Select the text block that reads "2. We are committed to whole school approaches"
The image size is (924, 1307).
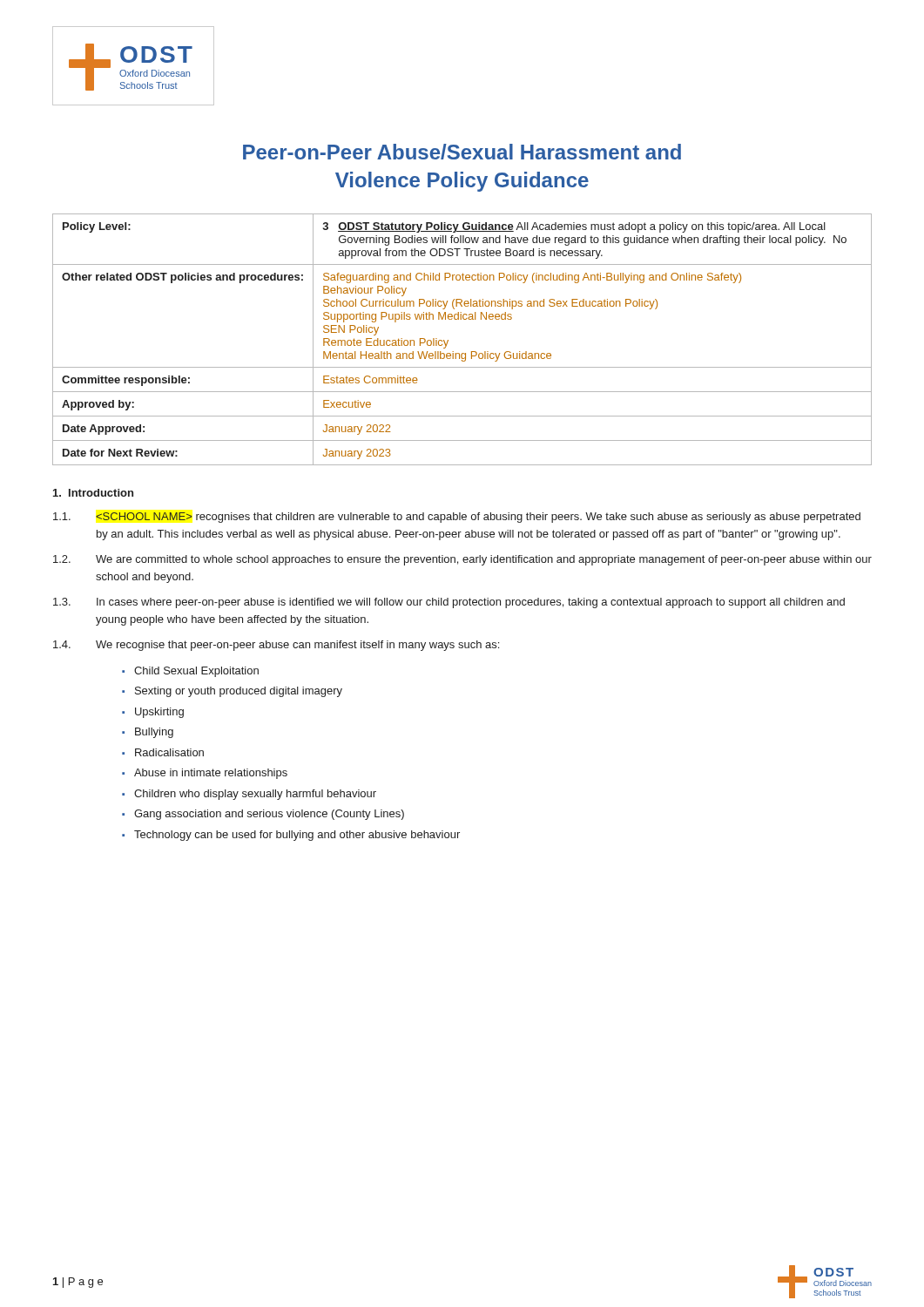(462, 568)
